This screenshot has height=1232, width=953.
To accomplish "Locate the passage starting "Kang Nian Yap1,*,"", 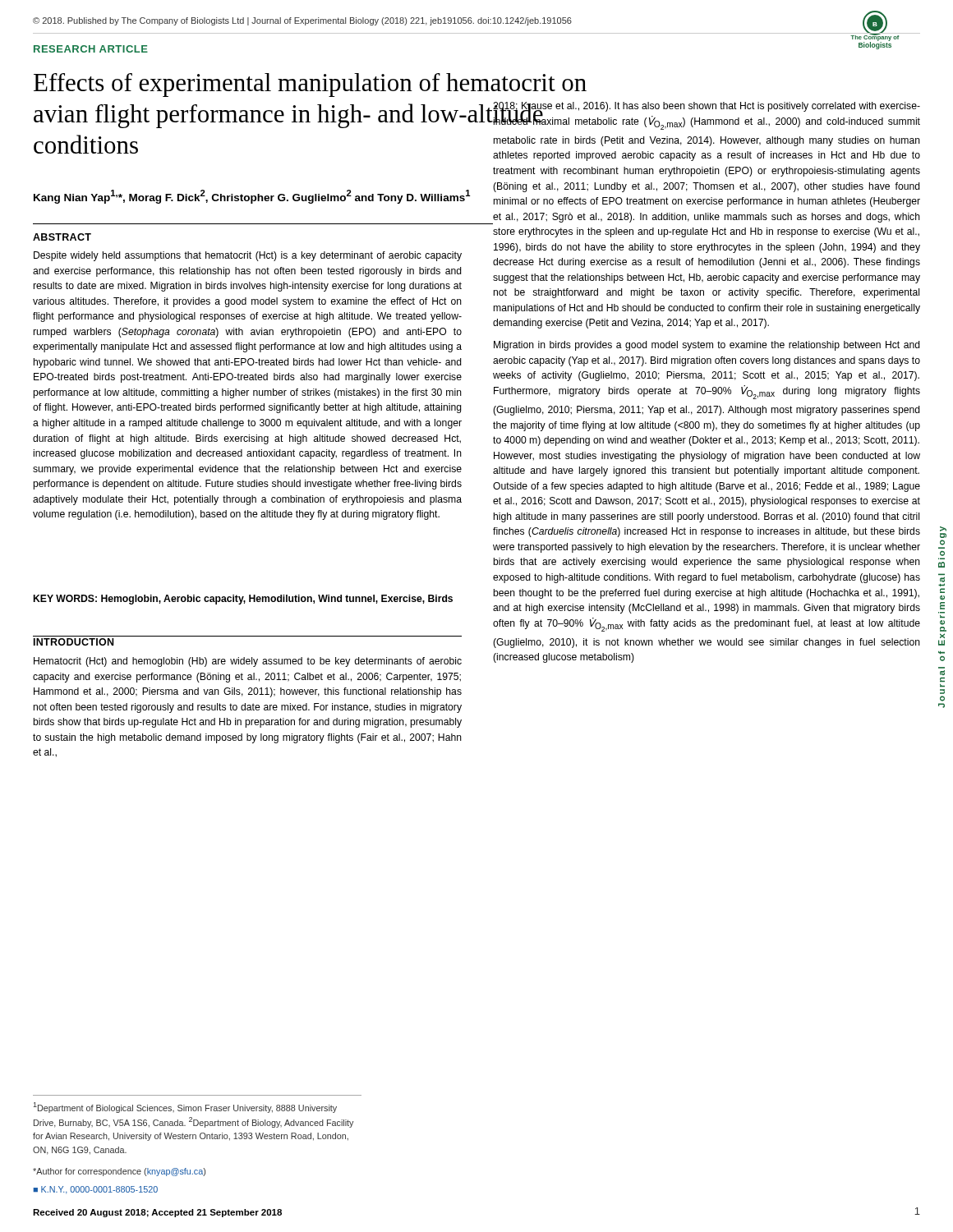I will 252,196.
